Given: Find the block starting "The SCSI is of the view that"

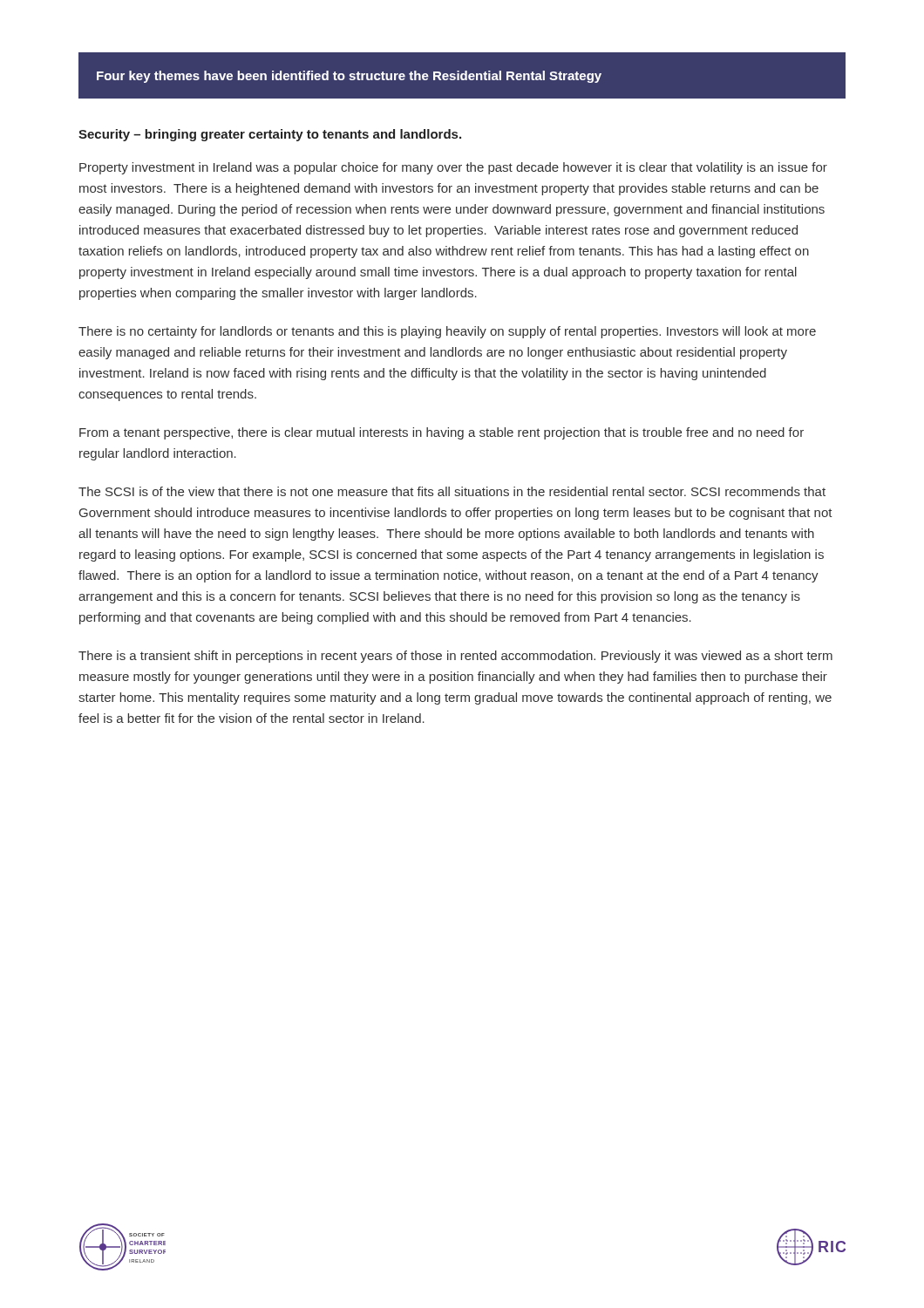Looking at the screenshot, I should (455, 554).
